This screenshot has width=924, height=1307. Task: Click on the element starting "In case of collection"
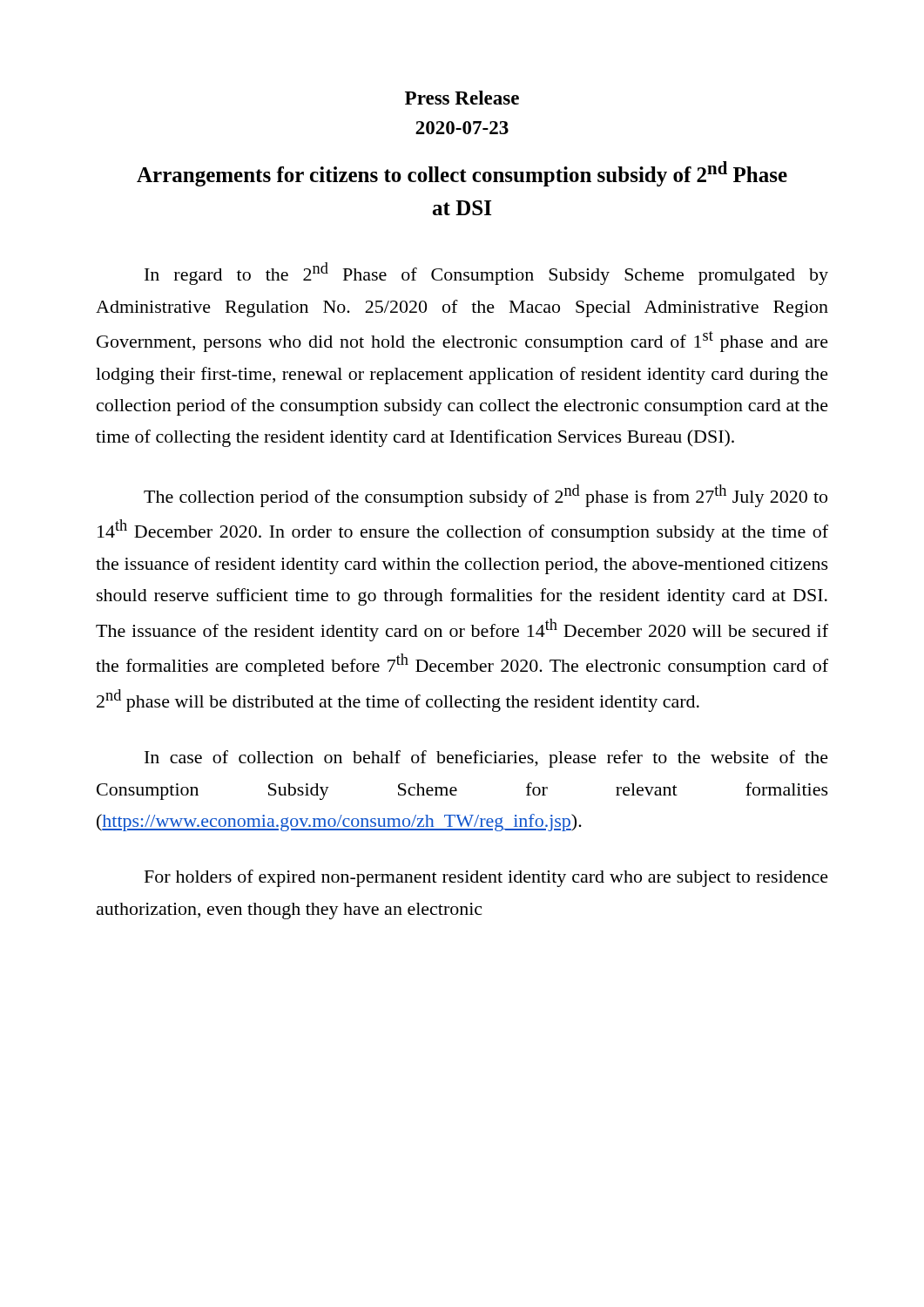[462, 789]
